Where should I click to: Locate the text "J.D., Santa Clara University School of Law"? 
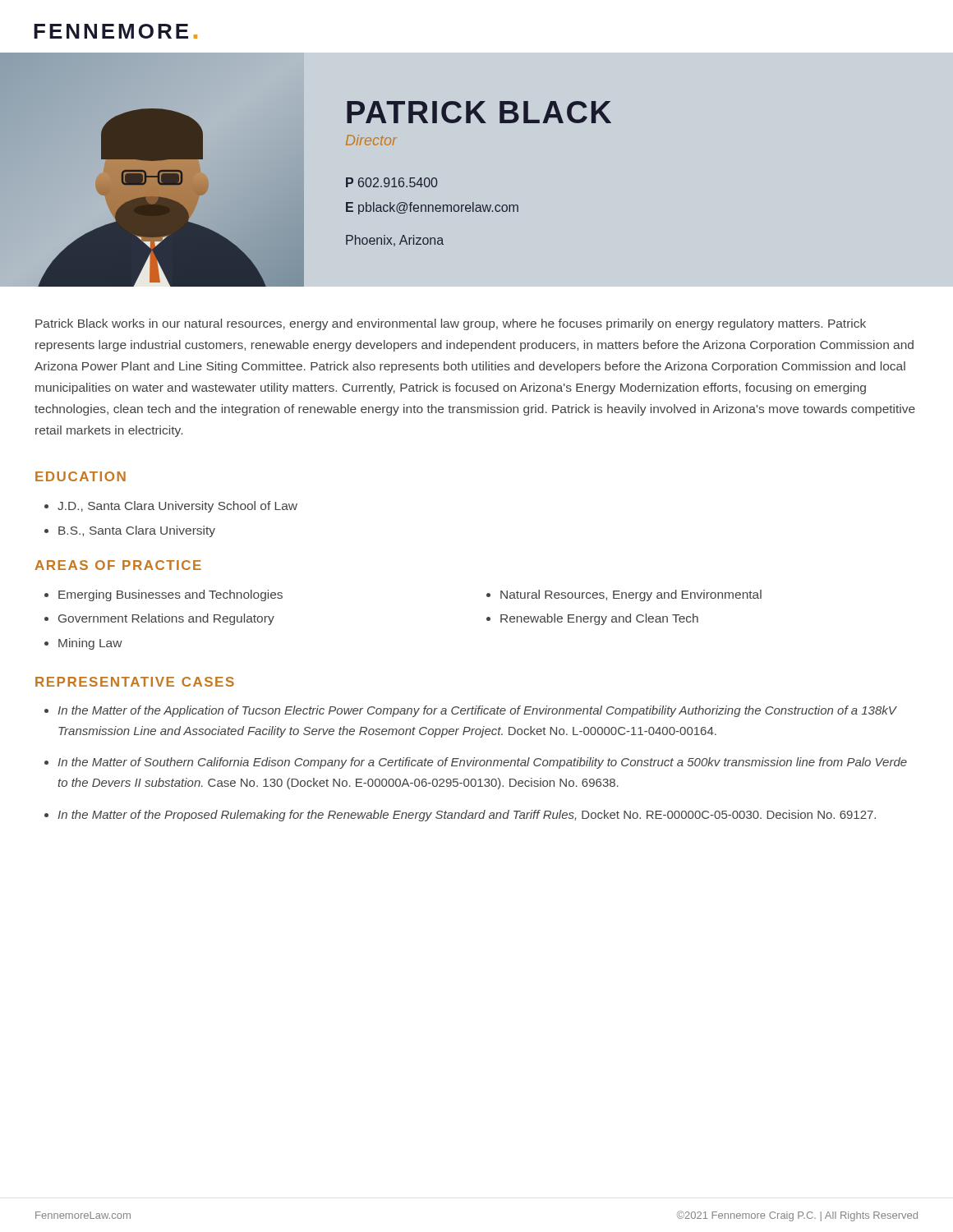[x=177, y=506]
